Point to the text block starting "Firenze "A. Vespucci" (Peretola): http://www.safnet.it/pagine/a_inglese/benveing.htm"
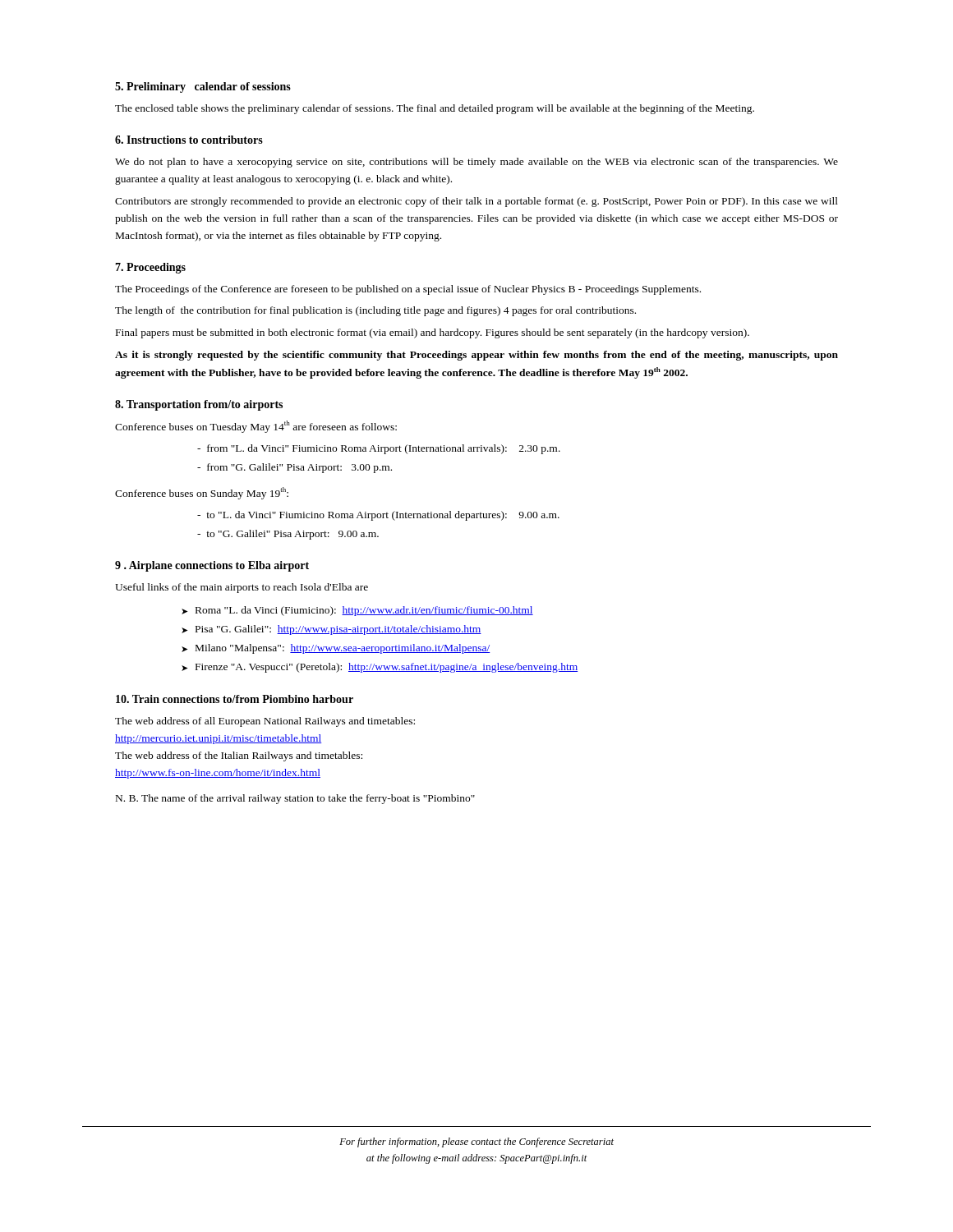The image size is (953, 1232). point(386,667)
